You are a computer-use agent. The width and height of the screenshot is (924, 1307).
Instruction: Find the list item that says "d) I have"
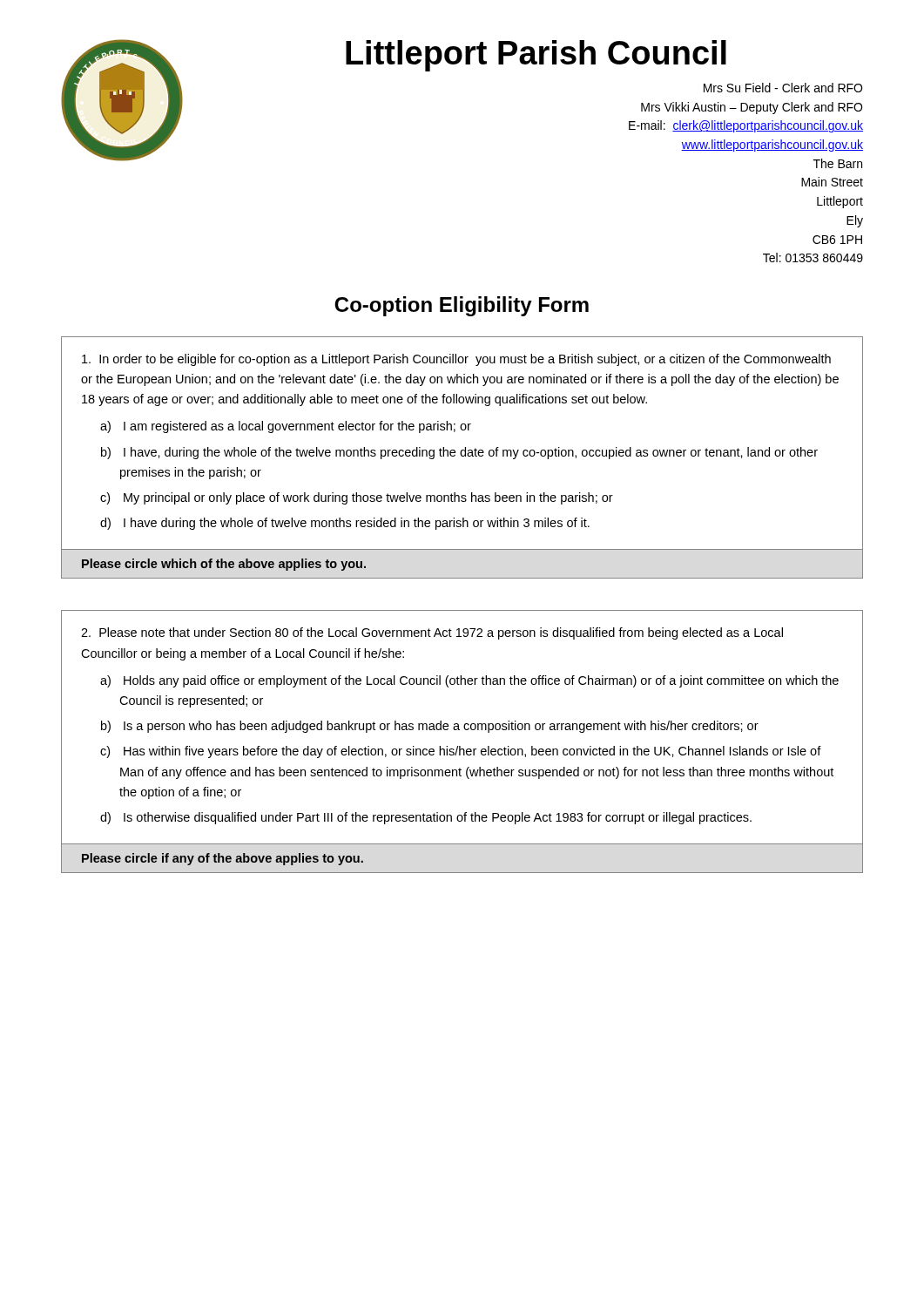coord(345,523)
